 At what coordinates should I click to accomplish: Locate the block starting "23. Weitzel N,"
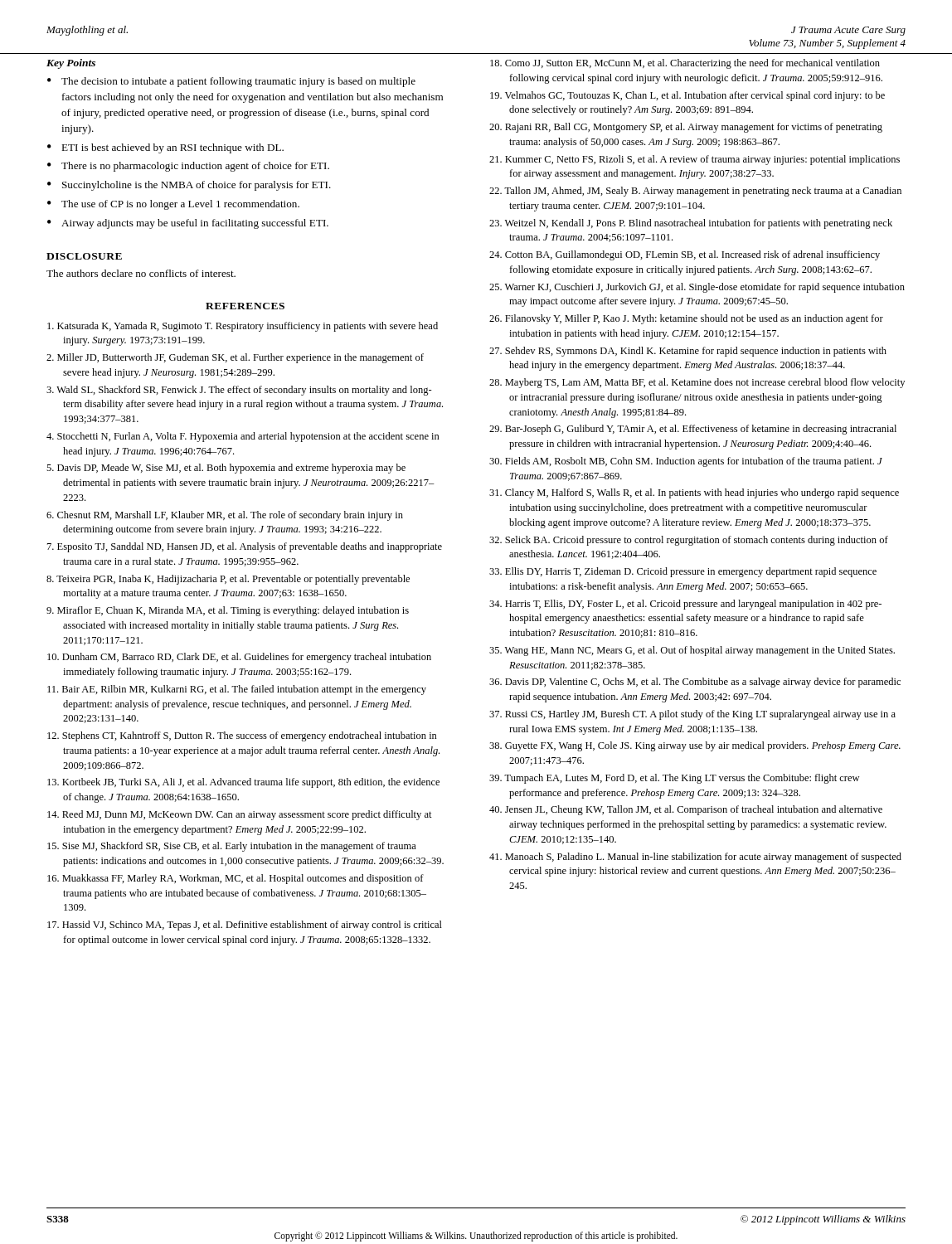(x=691, y=230)
